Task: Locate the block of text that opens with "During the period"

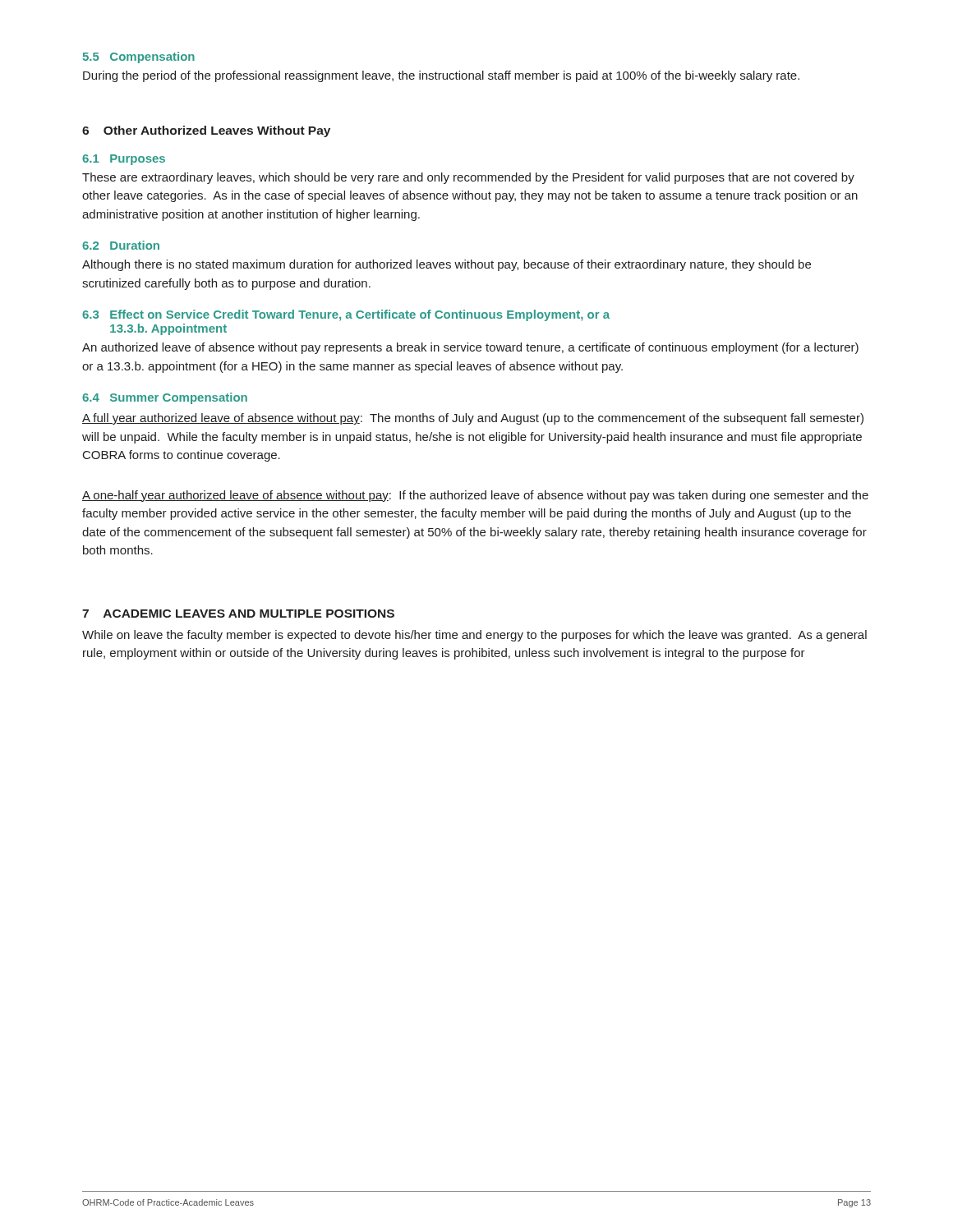Action: (441, 75)
